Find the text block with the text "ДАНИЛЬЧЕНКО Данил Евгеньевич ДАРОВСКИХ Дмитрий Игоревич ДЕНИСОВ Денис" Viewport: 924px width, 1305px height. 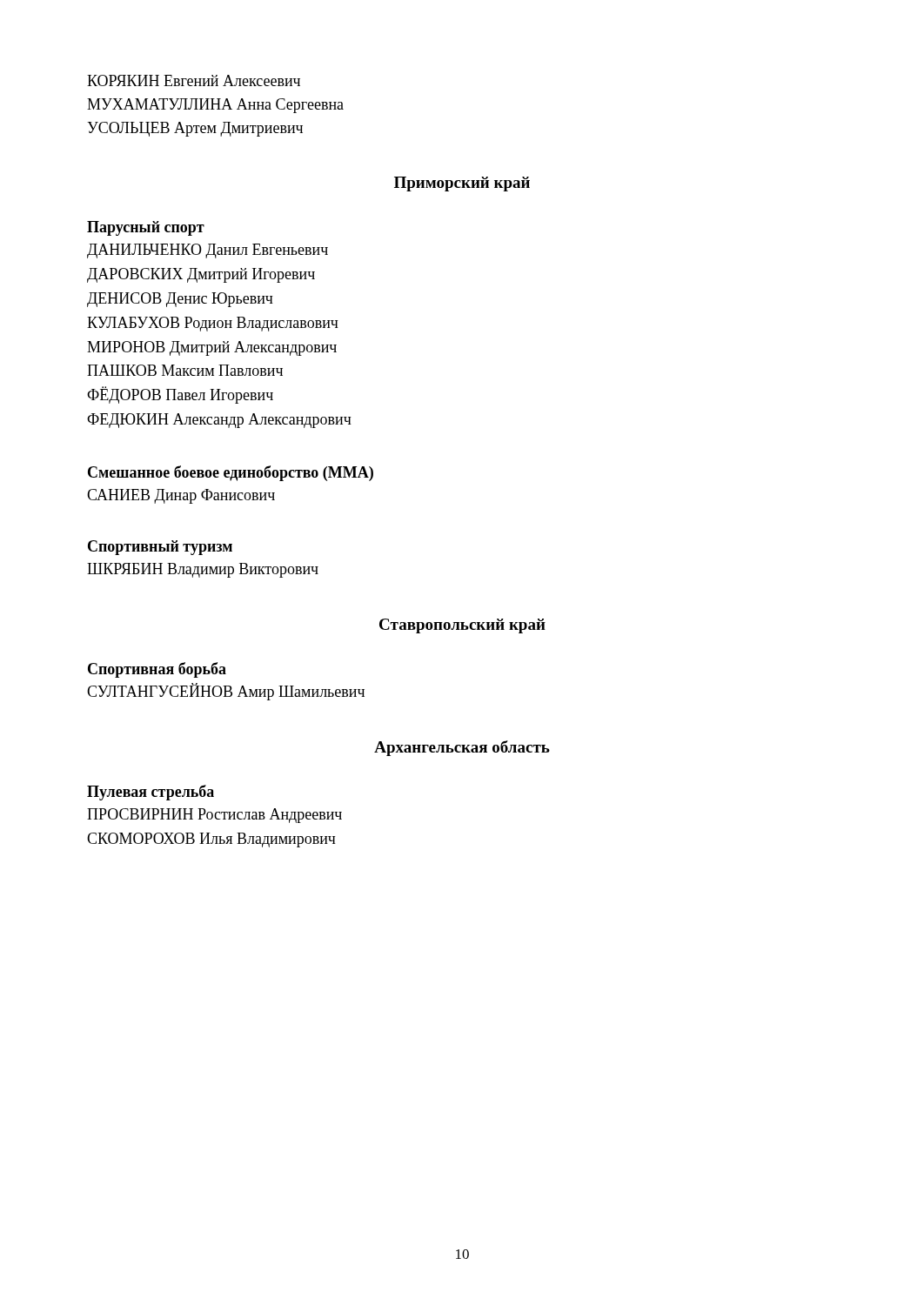click(x=219, y=335)
